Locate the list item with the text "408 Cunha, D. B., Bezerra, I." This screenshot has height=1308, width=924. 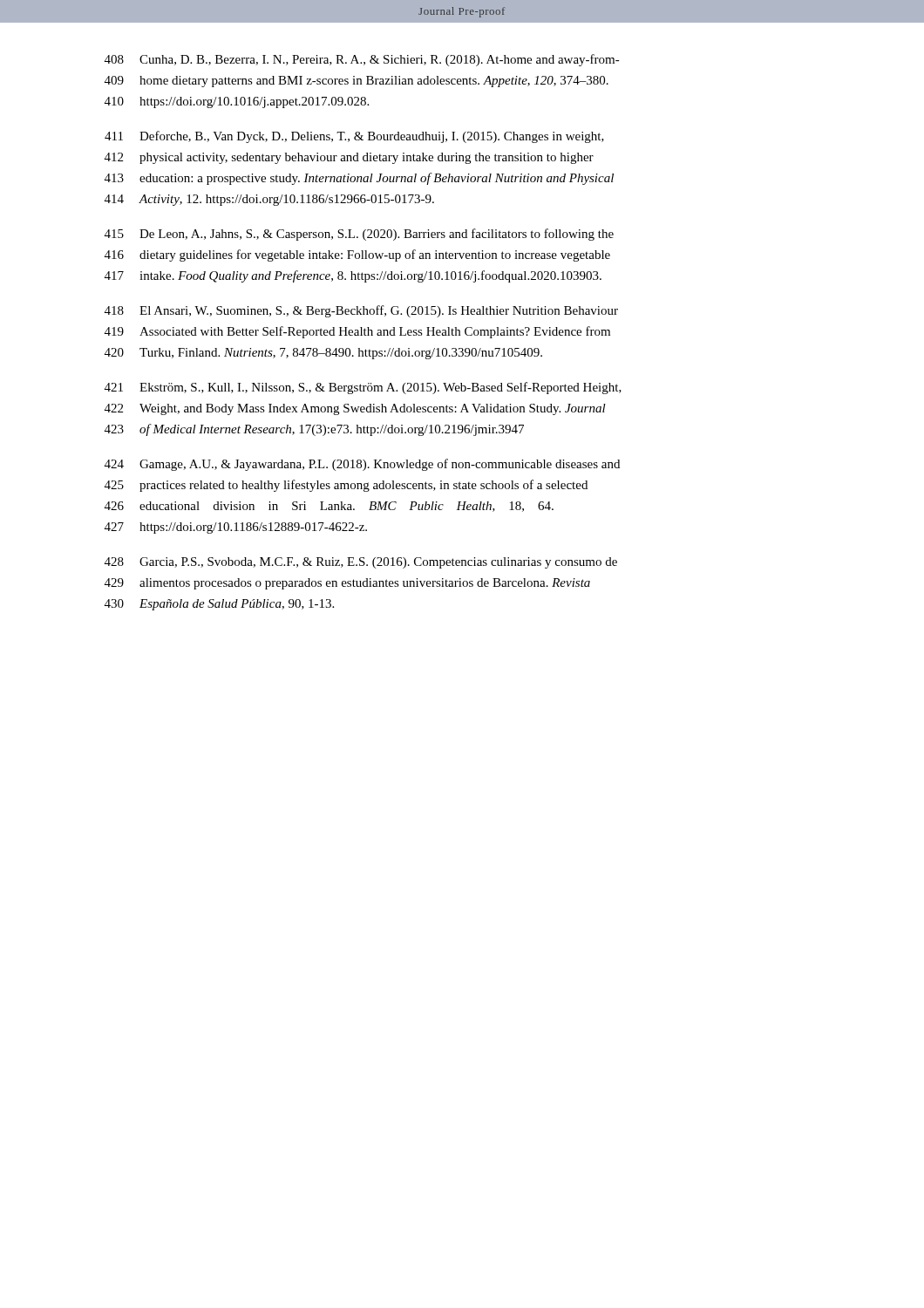(462, 59)
